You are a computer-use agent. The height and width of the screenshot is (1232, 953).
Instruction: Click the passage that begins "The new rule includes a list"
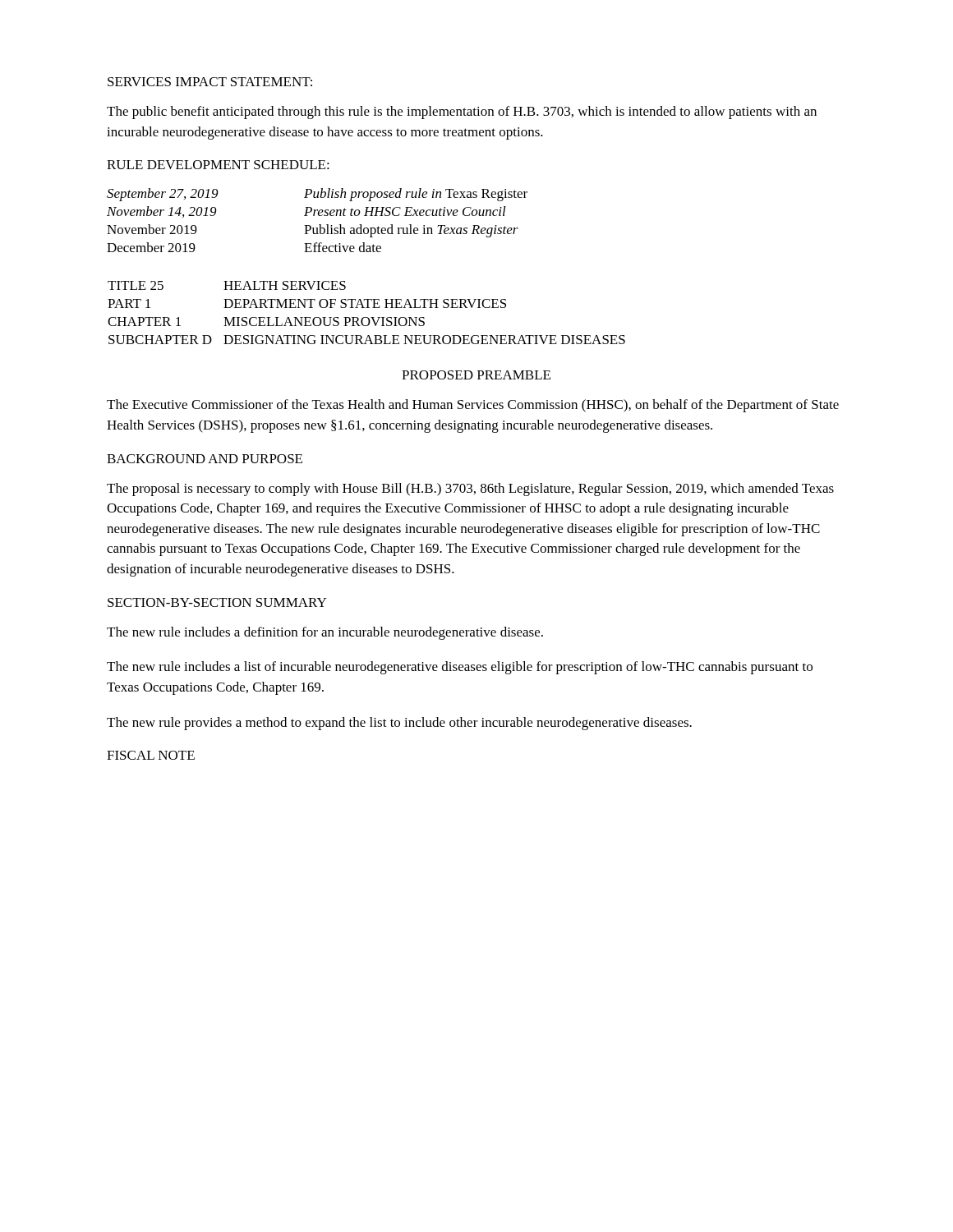coord(460,677)
